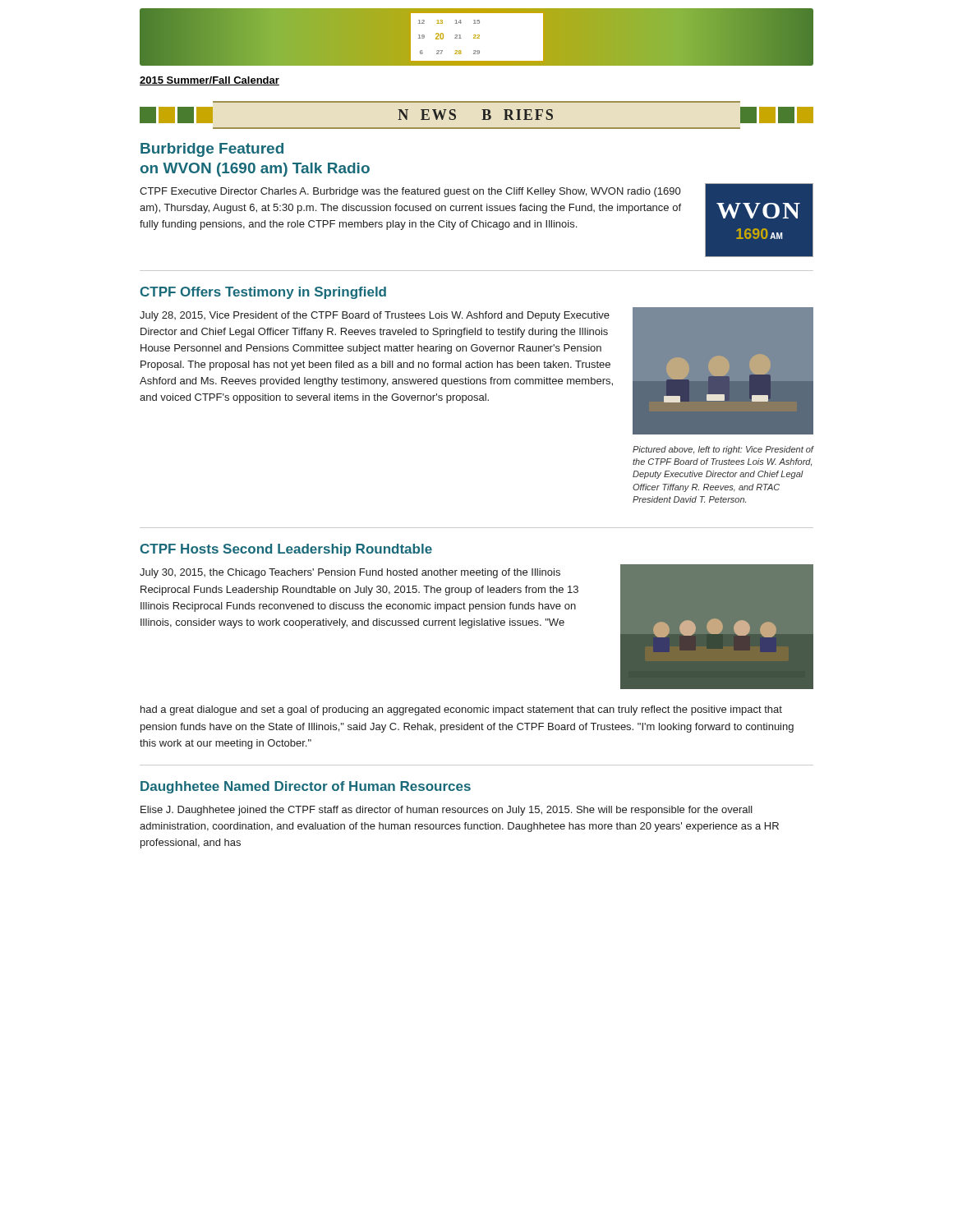Navigate to the passage starting "Pictured above, left to right:"

click(x=723, y=474)
